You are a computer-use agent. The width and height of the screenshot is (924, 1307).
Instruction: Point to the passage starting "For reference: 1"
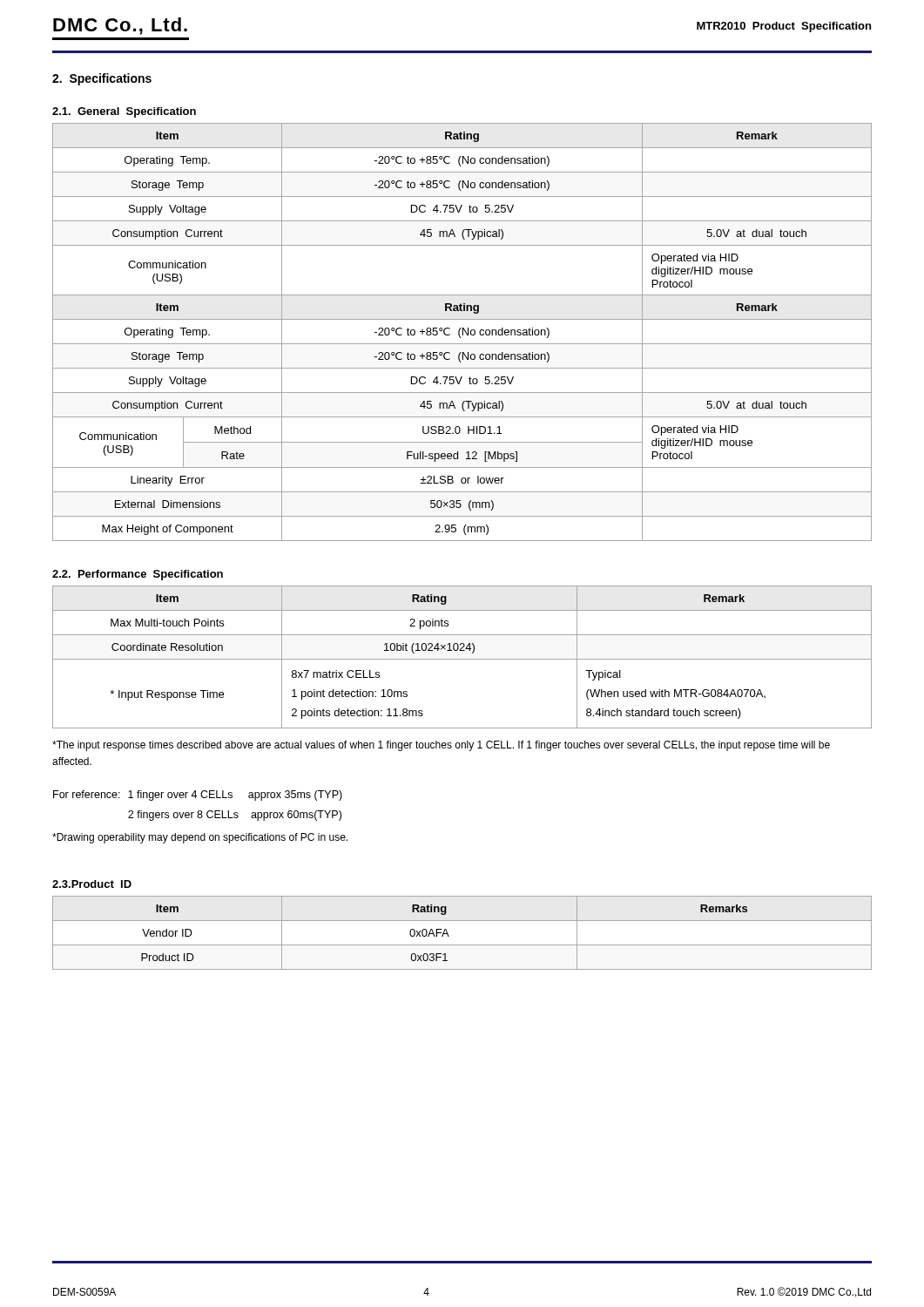pos(197,805)
